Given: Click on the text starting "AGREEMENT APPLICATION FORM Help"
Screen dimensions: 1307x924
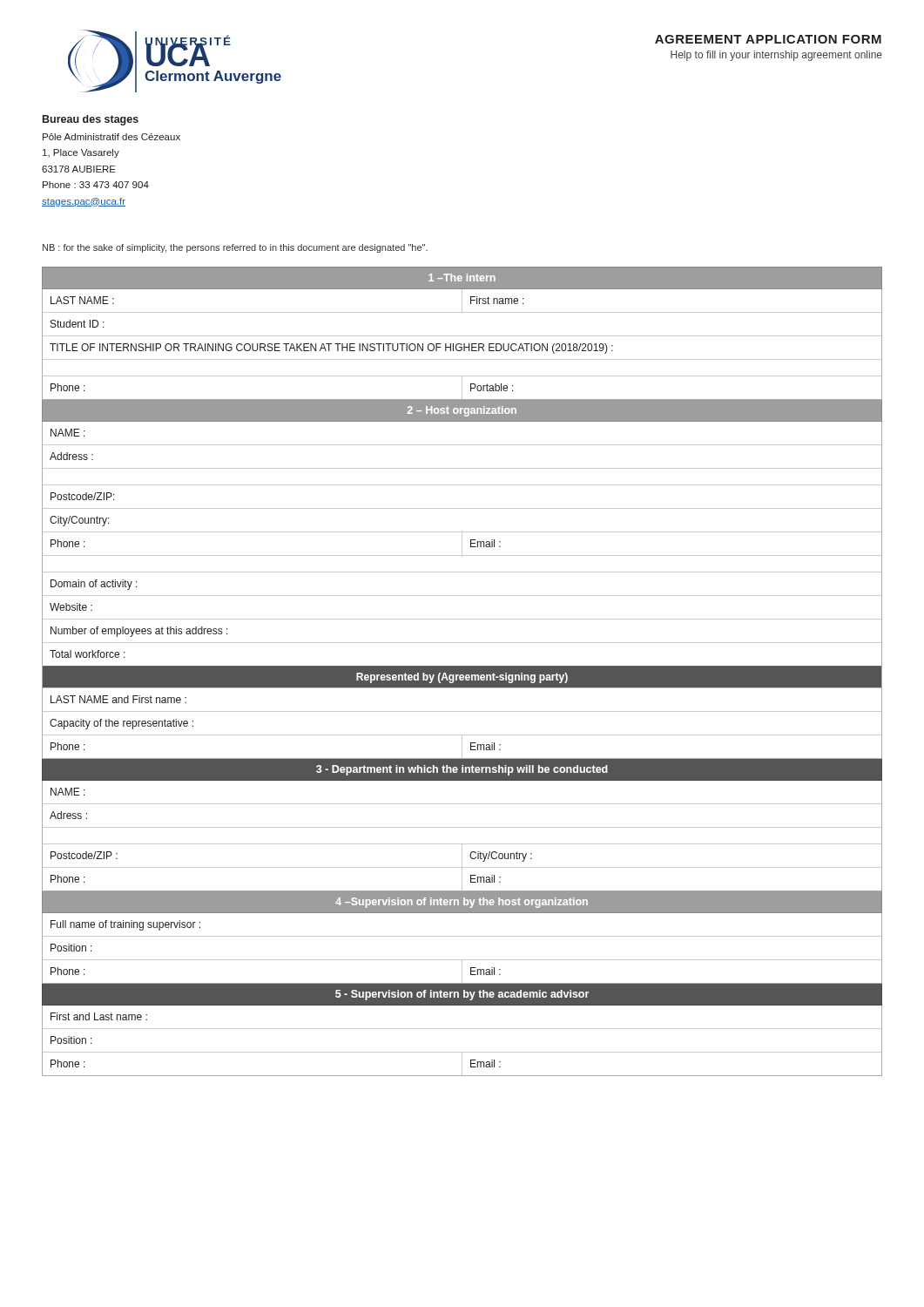Looking at the screenshot, I should [768, 46].
